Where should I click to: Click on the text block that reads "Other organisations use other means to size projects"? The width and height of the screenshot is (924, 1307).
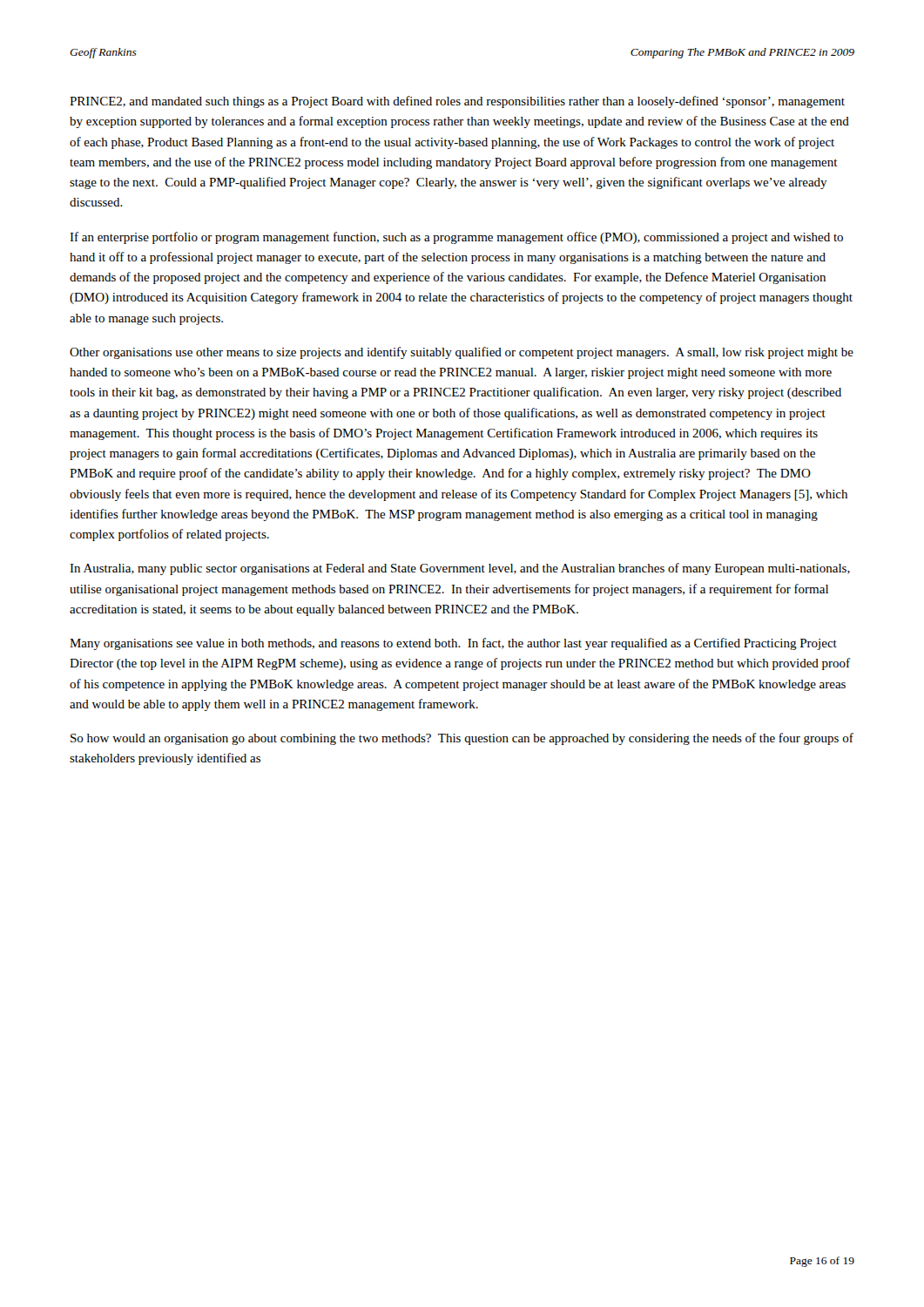point(462,443)
